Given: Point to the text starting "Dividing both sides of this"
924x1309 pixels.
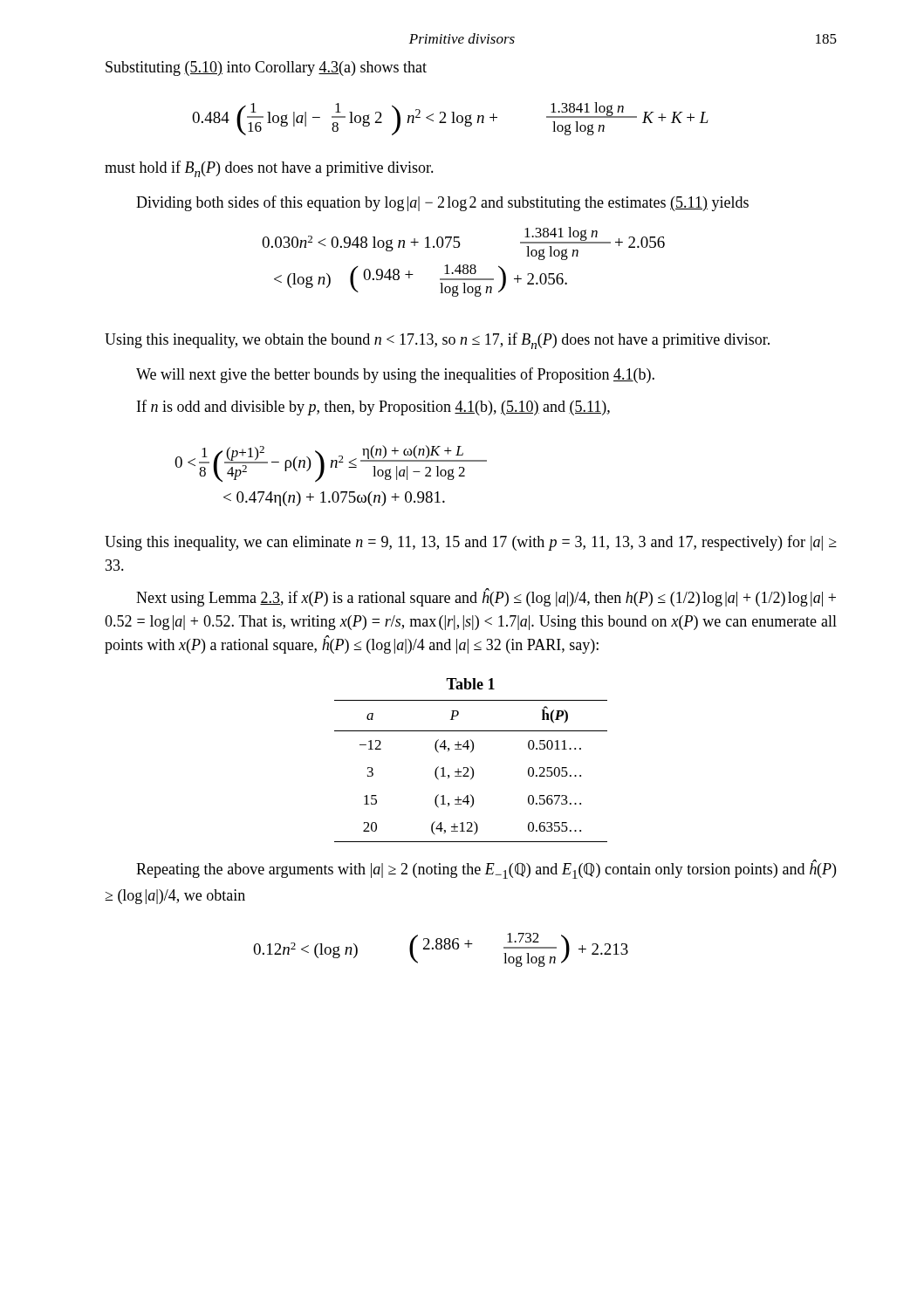Looking at the screenshot, I should click(x=443, y=203).
